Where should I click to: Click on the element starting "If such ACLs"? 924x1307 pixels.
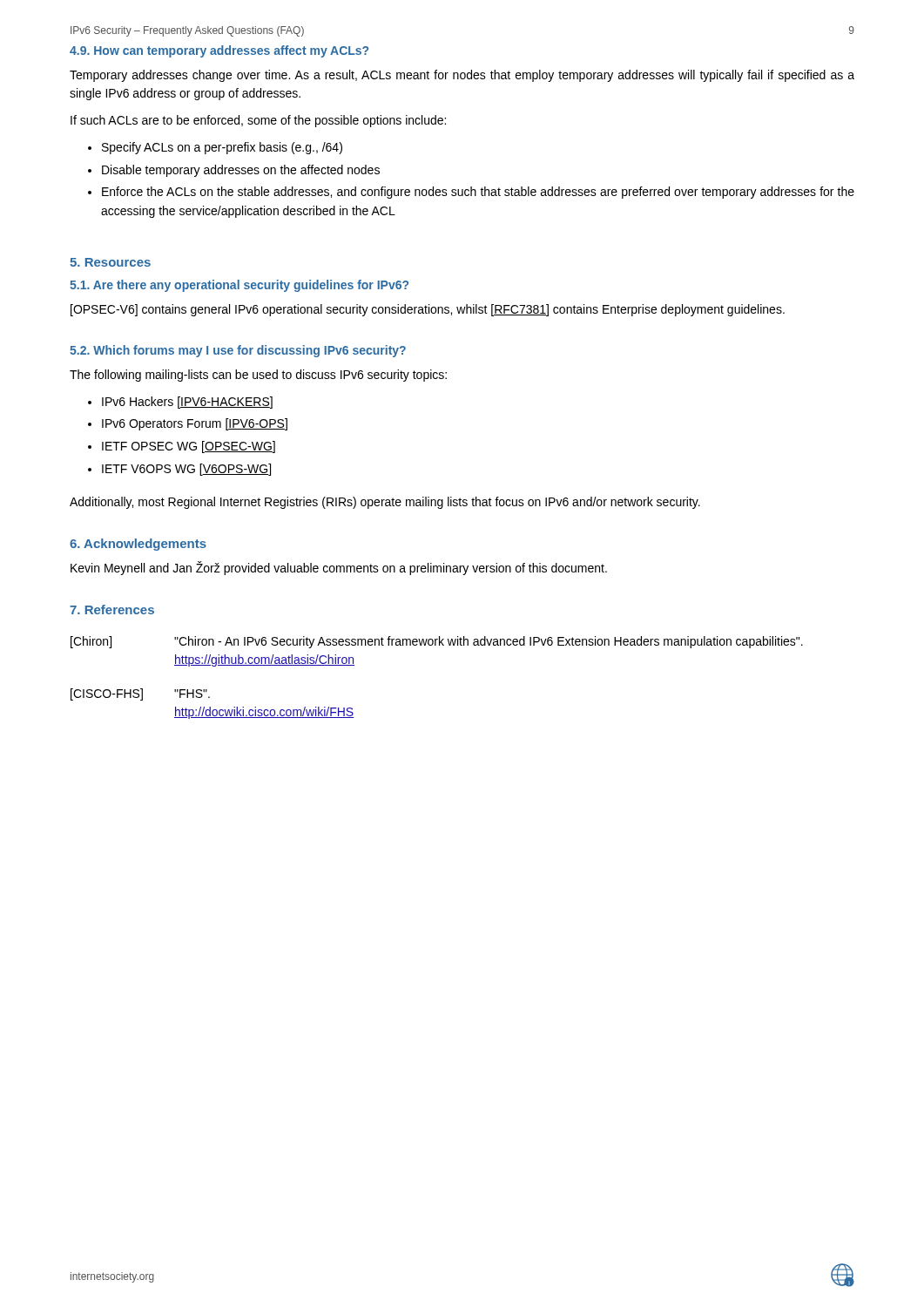coord(258,121)
